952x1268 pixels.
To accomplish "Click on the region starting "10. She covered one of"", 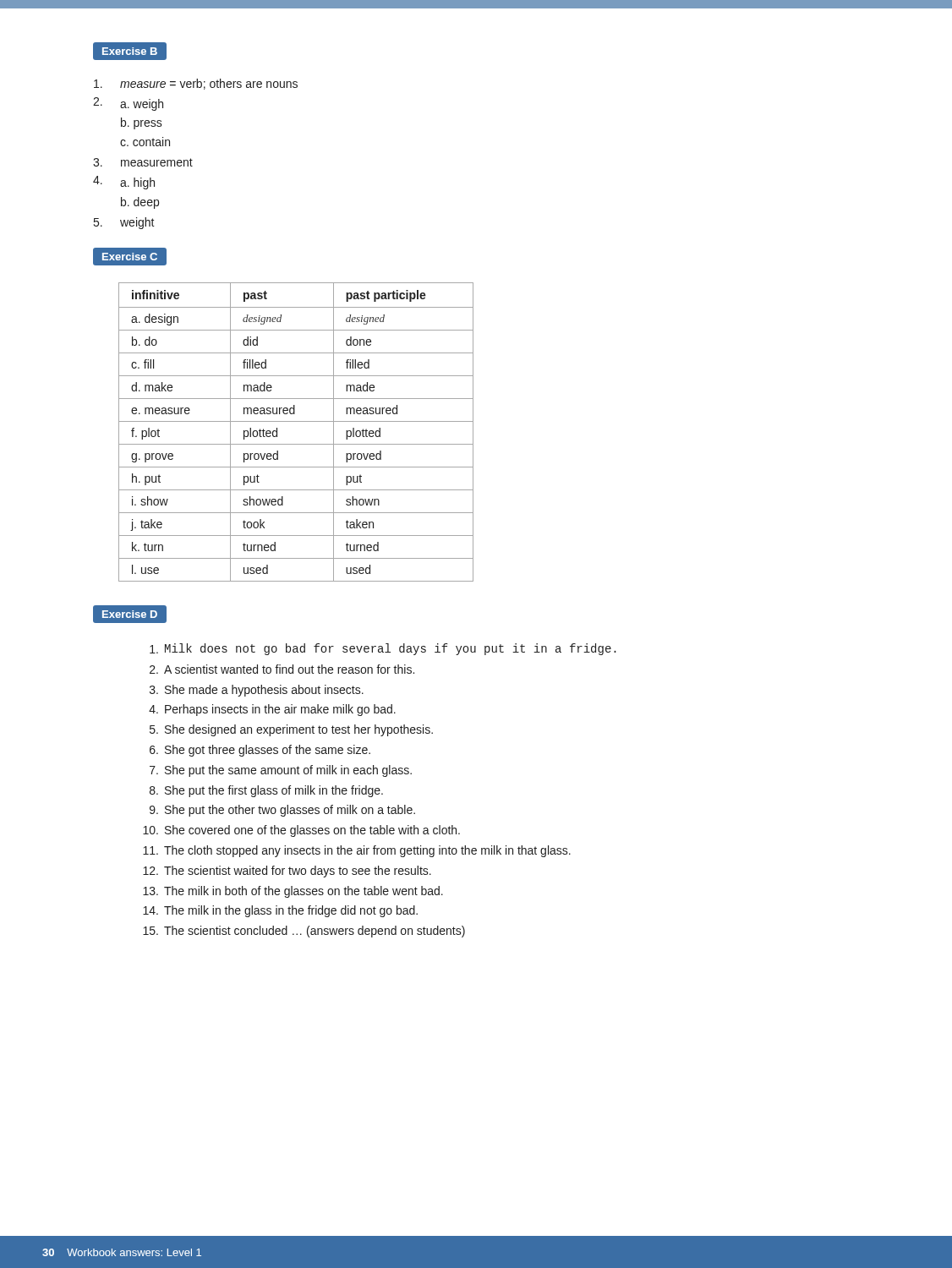I will [298, 831].
